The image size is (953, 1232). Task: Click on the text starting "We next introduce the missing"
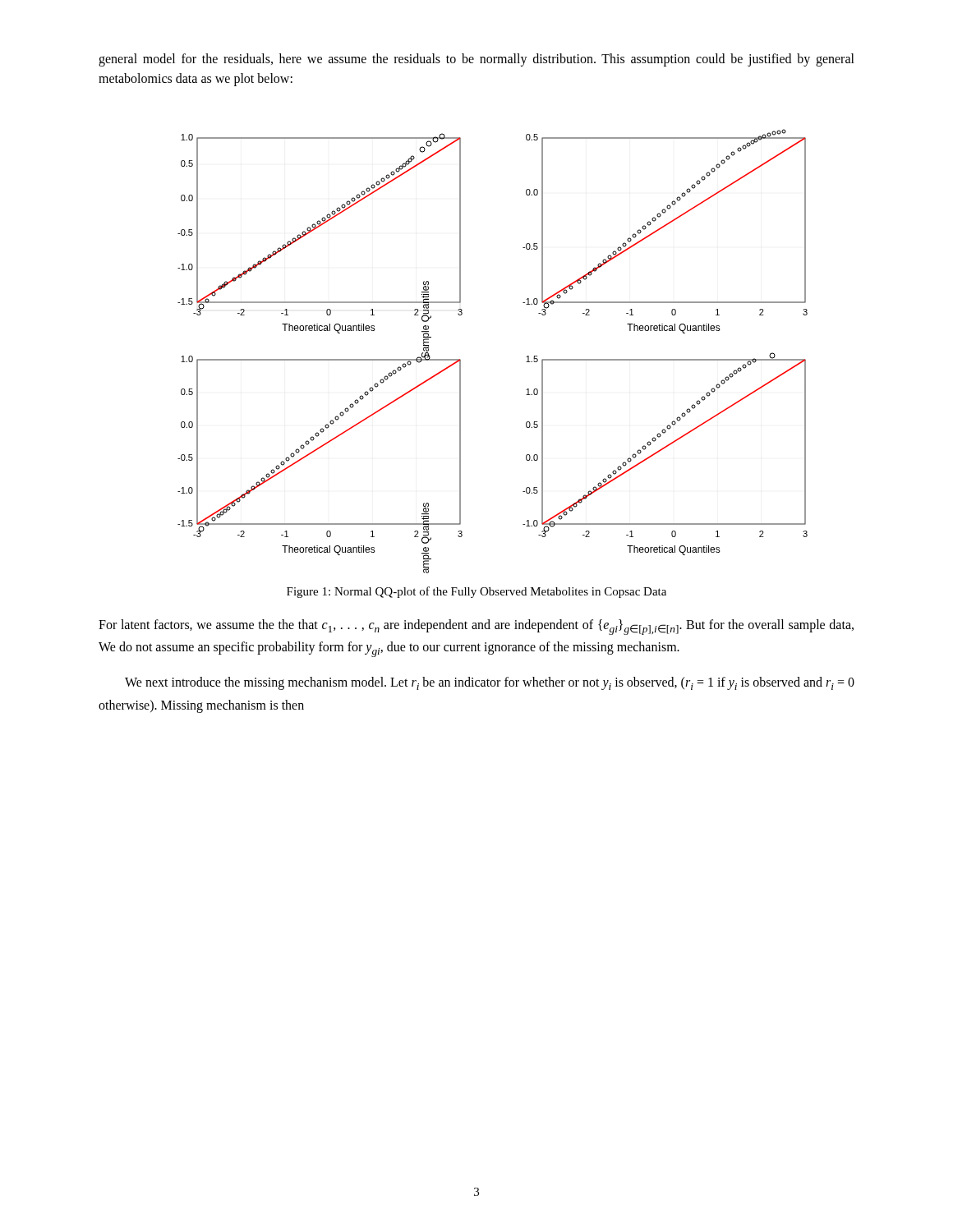pyautogui.click(x=476, y=694)
